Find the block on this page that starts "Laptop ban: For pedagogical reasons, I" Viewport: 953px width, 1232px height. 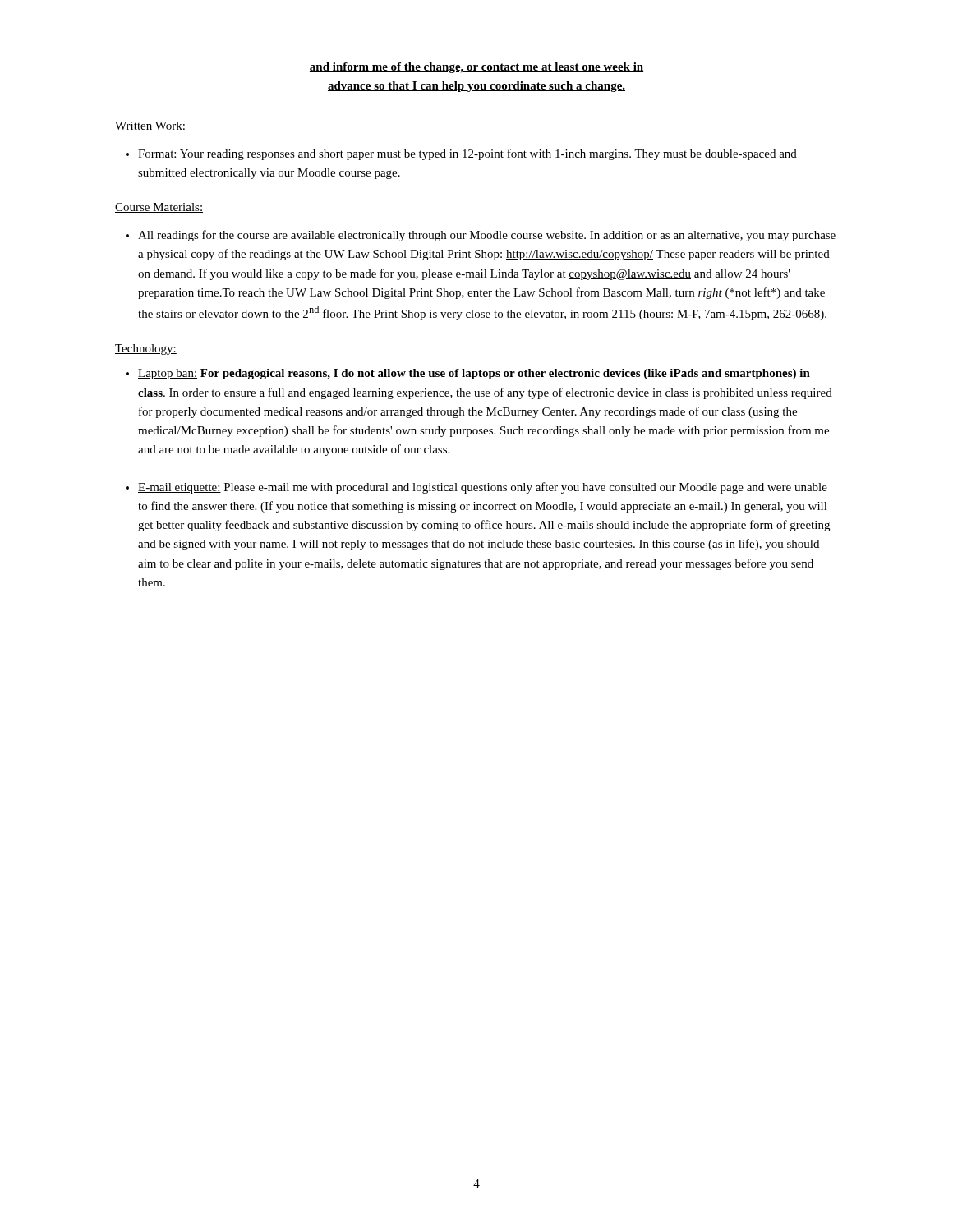(485, 411)
